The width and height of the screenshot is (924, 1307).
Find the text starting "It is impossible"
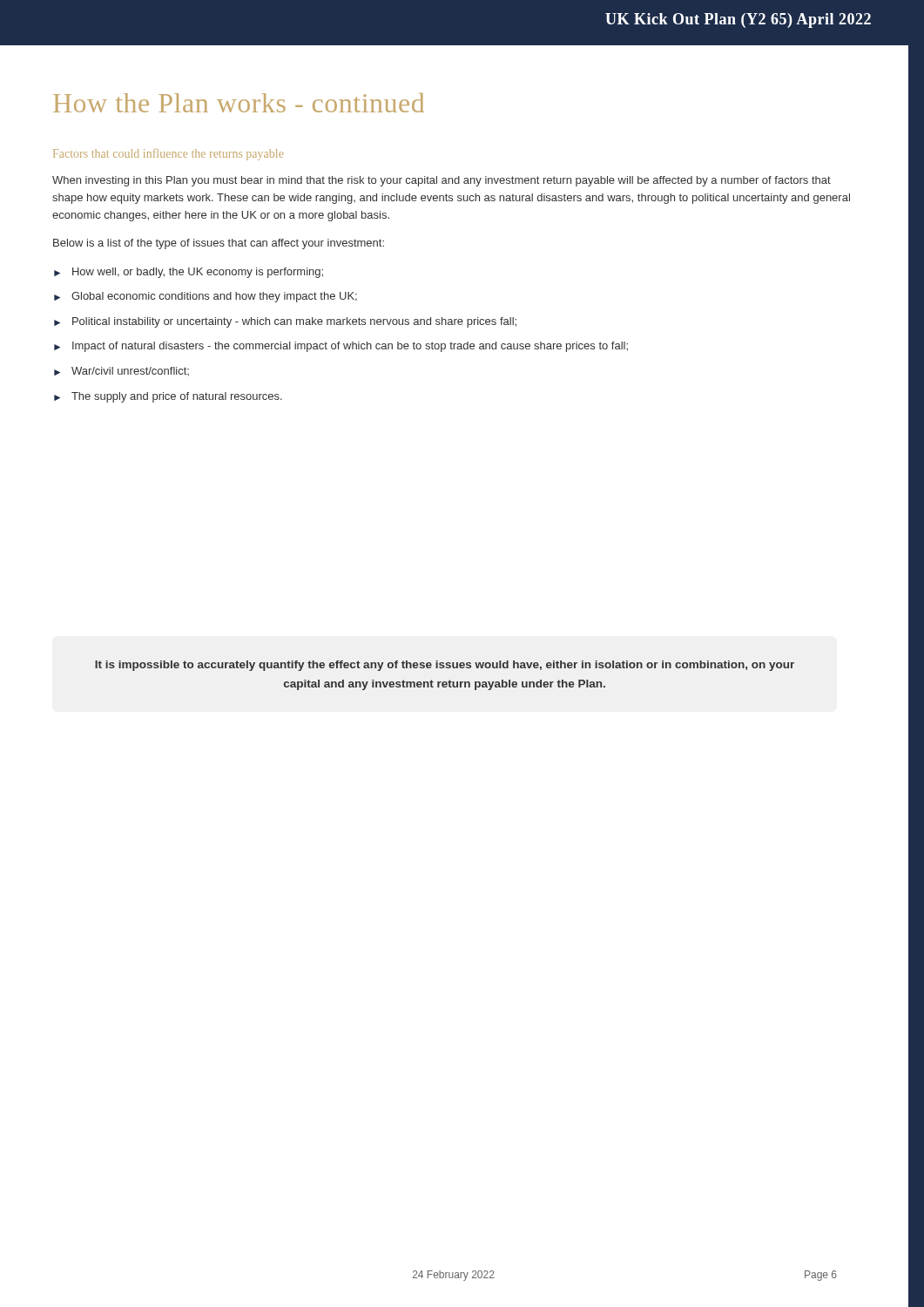point(445,674)
